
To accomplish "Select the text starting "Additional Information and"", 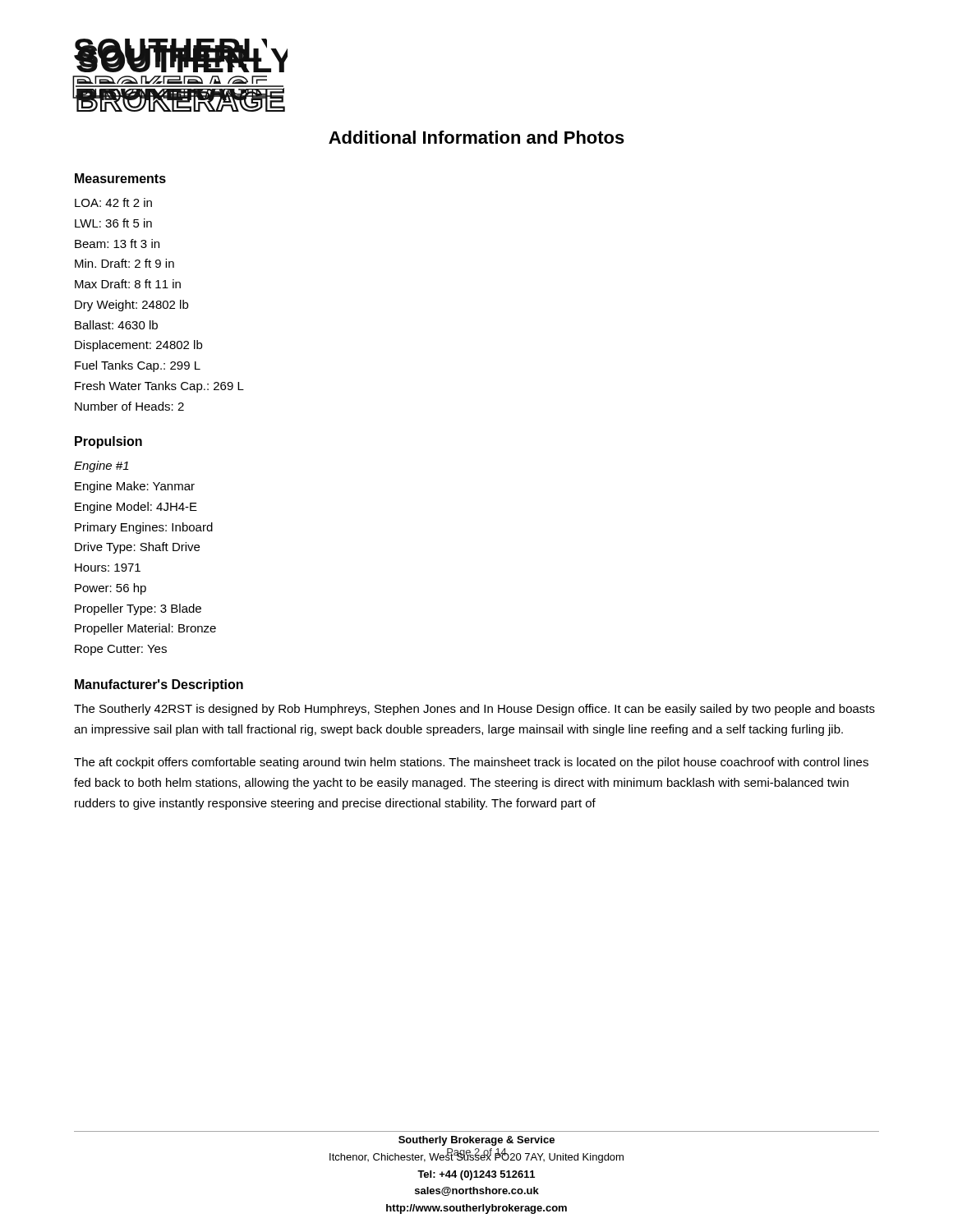I will (x=476, y=138).
